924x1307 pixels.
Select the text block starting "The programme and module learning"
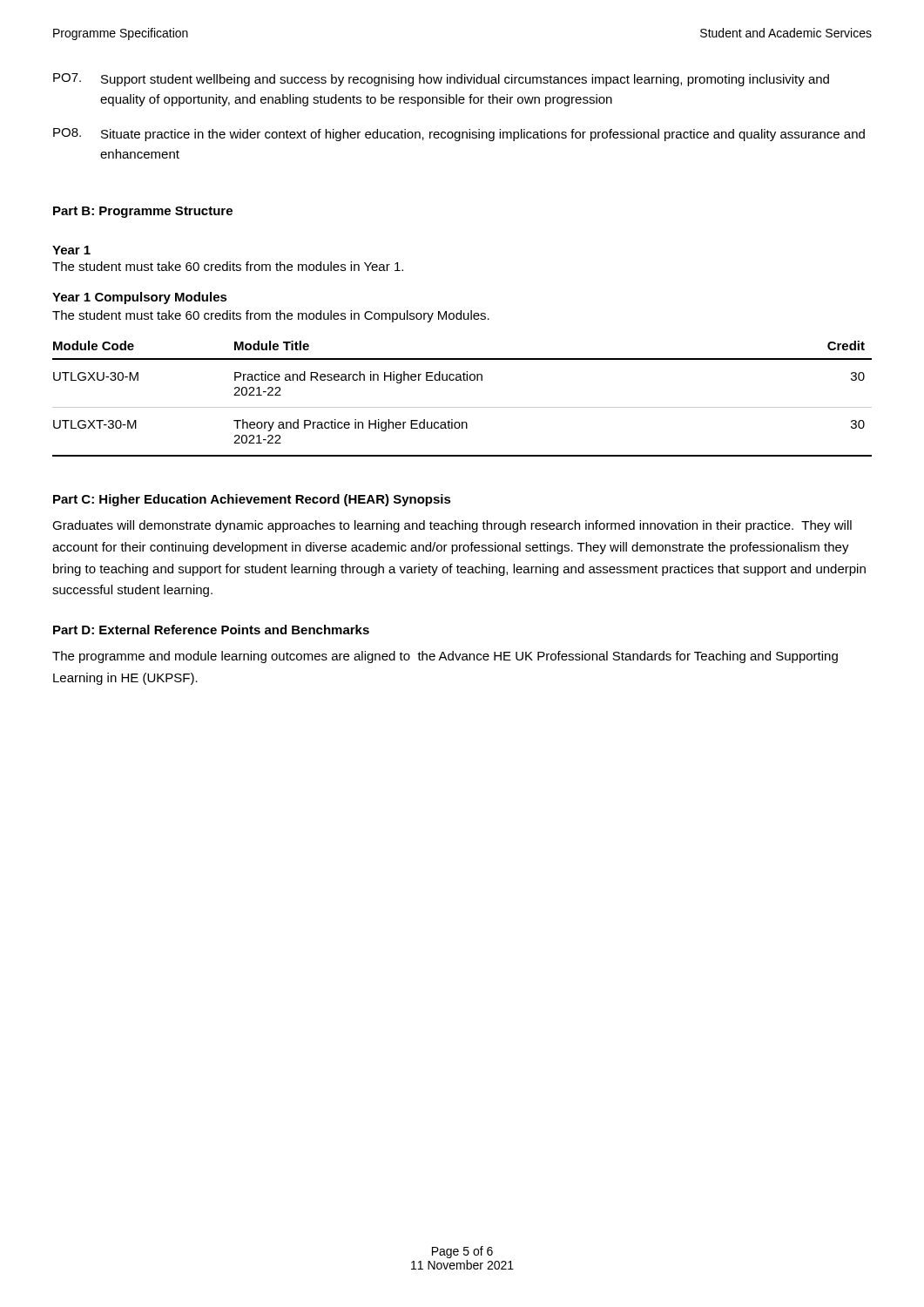pos(445,666)
